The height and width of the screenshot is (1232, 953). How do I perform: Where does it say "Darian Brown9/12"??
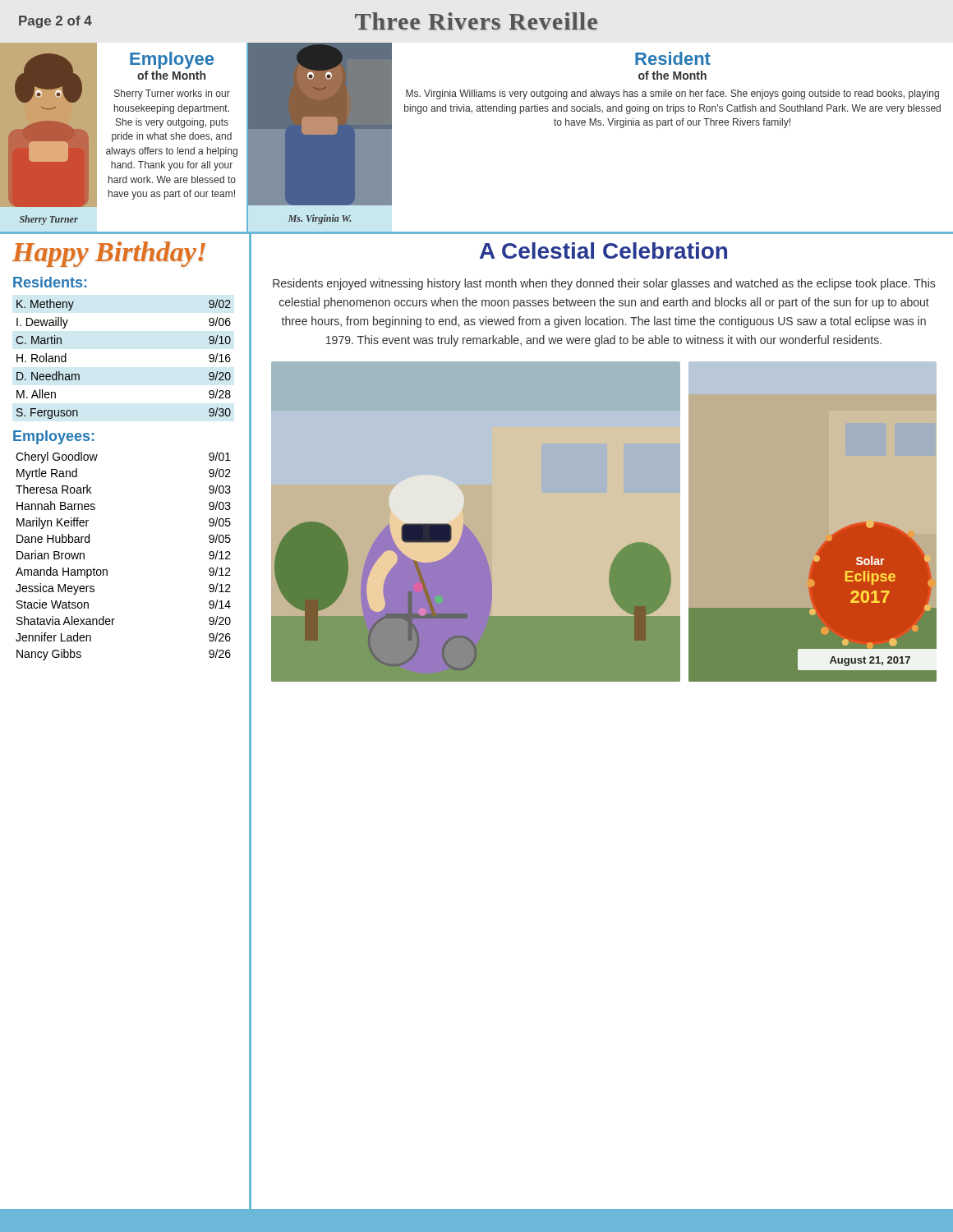(56, 555)
